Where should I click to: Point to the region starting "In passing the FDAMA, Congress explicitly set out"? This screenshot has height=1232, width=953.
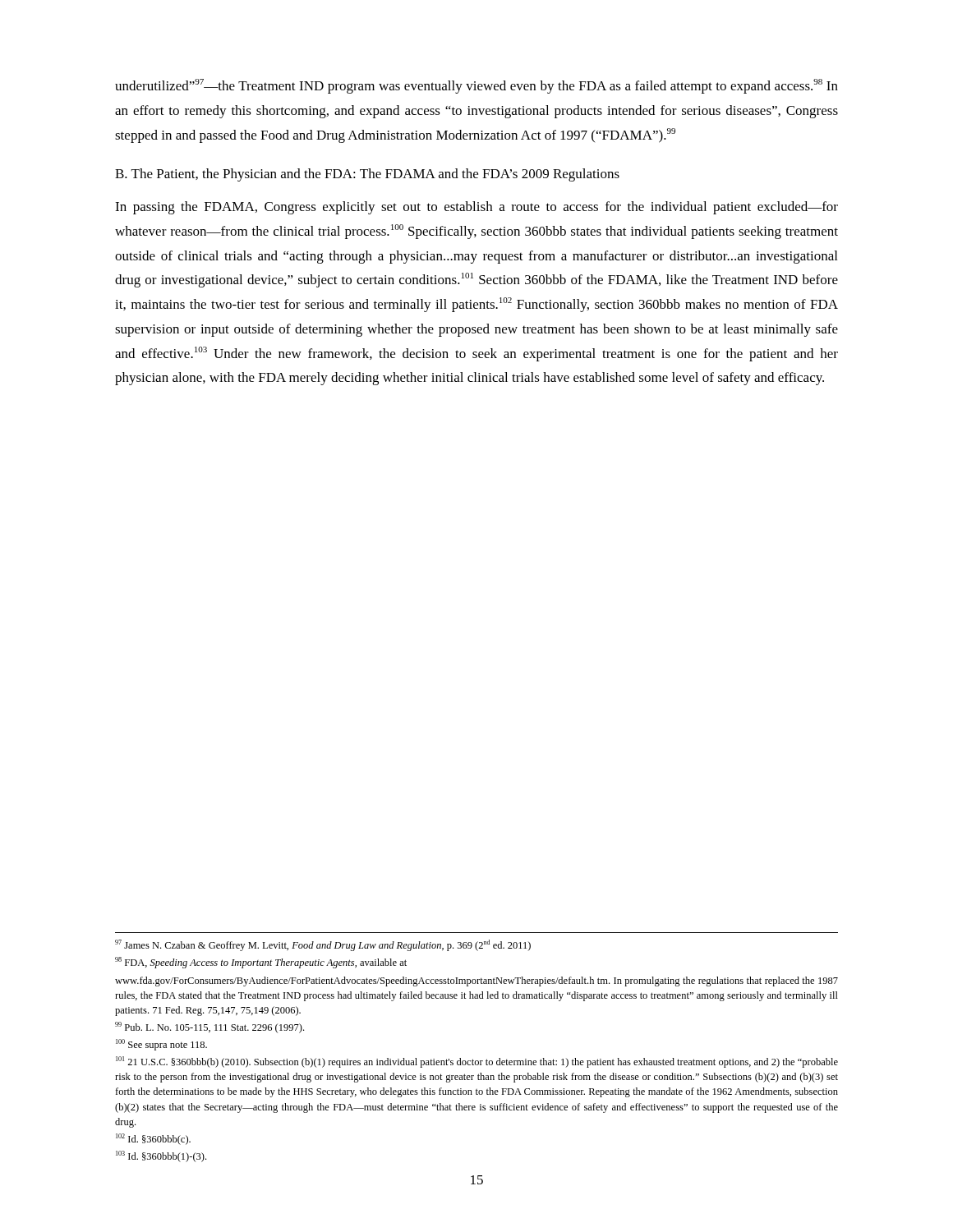click(x=476, y=292)
